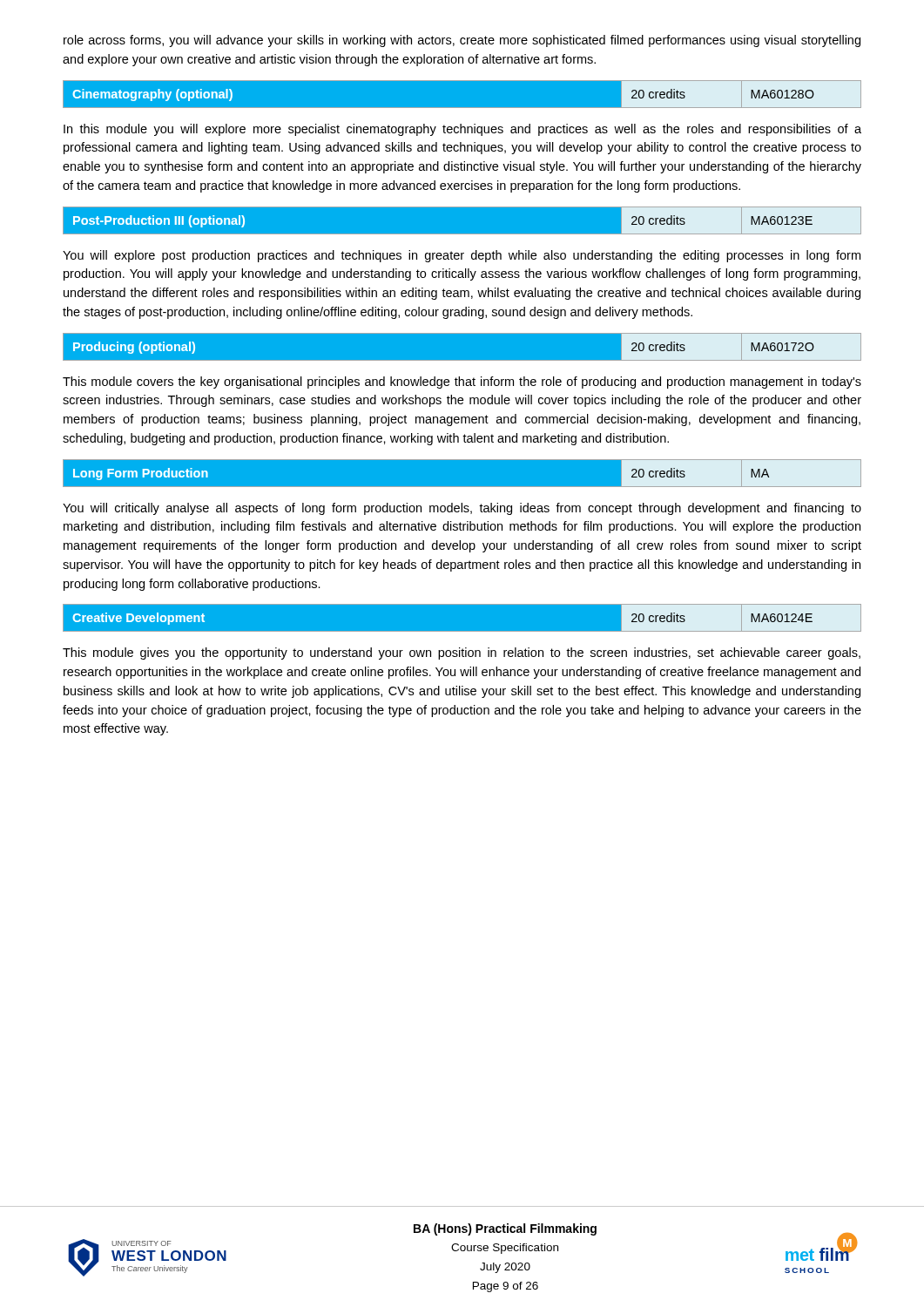Select the table that reads "Producing (optional)"
The height and width of the screenshot is (1307, 924).
click(462, 346)
